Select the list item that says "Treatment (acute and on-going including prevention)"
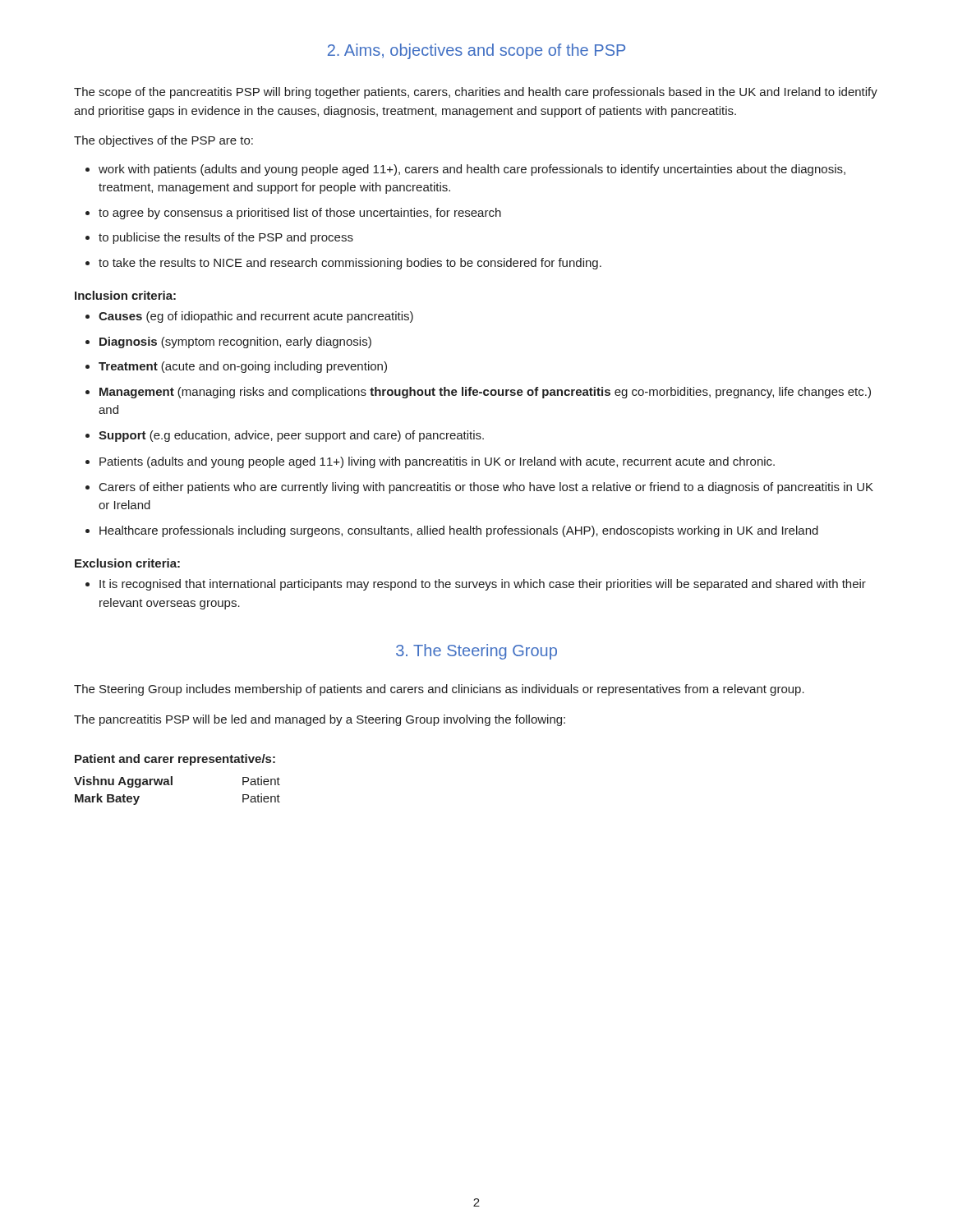The image size is (953, 1232). click(243, 366)
